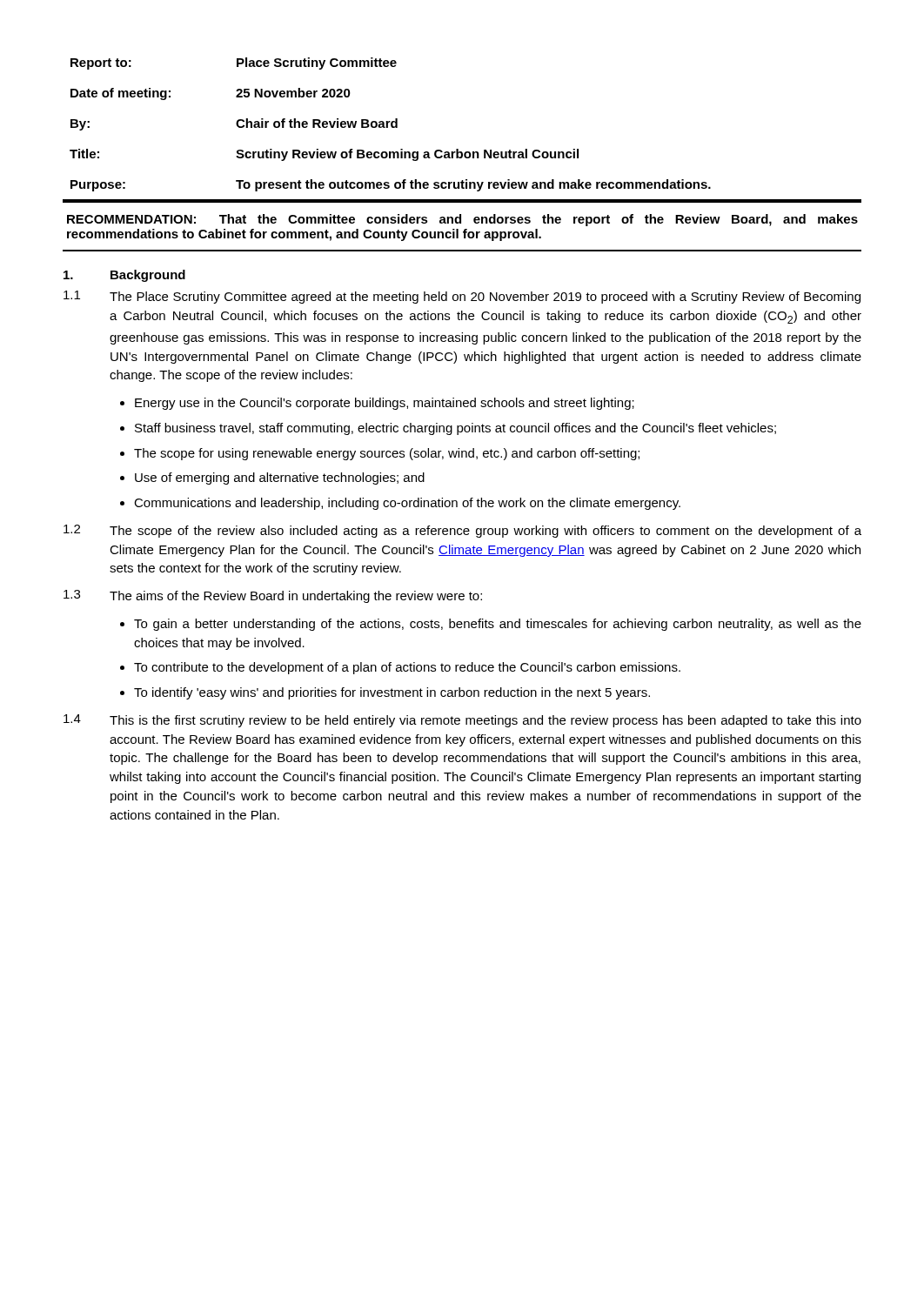Where is the passage that starts "4 This is"?

pyautogui.click(x=462, y=767)
